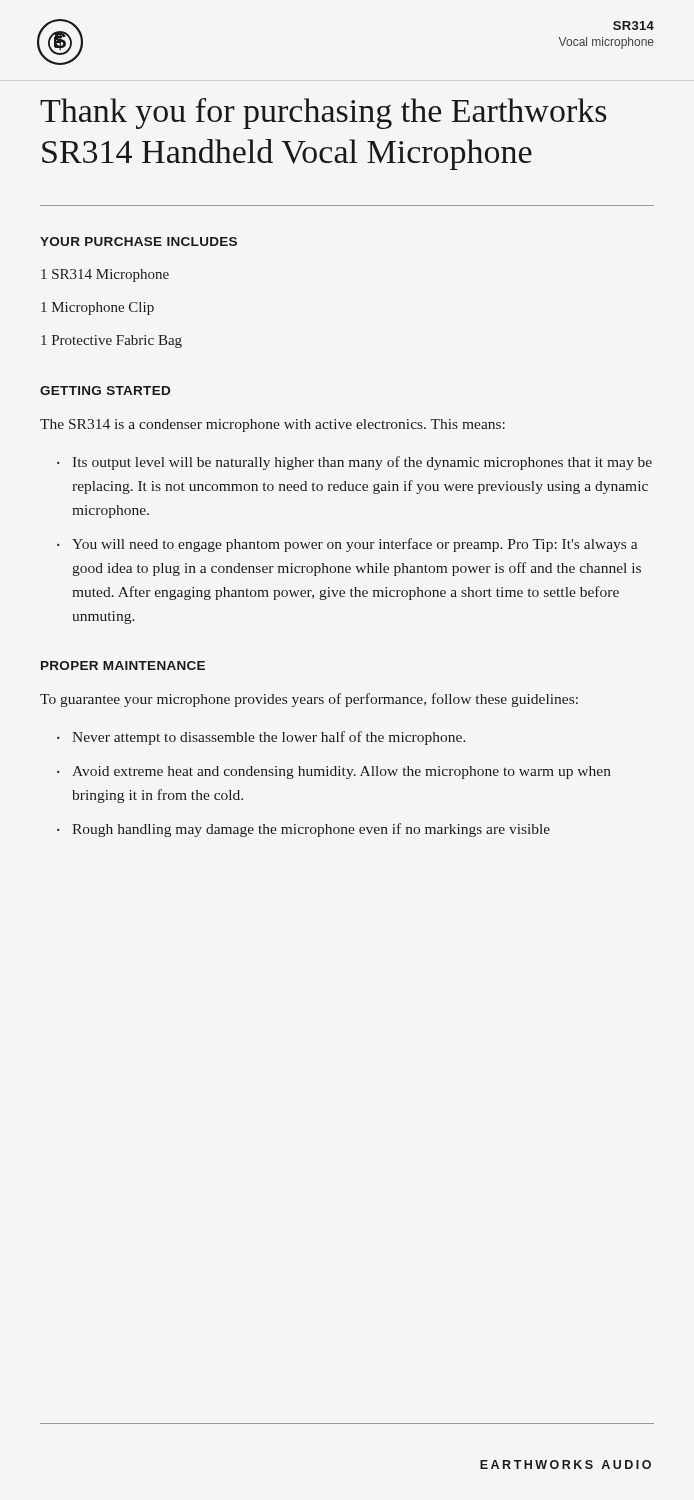Click on the passage starting "The SR314 is a condenser"
Screen dimensions: 1500x694
coord(347,424)
